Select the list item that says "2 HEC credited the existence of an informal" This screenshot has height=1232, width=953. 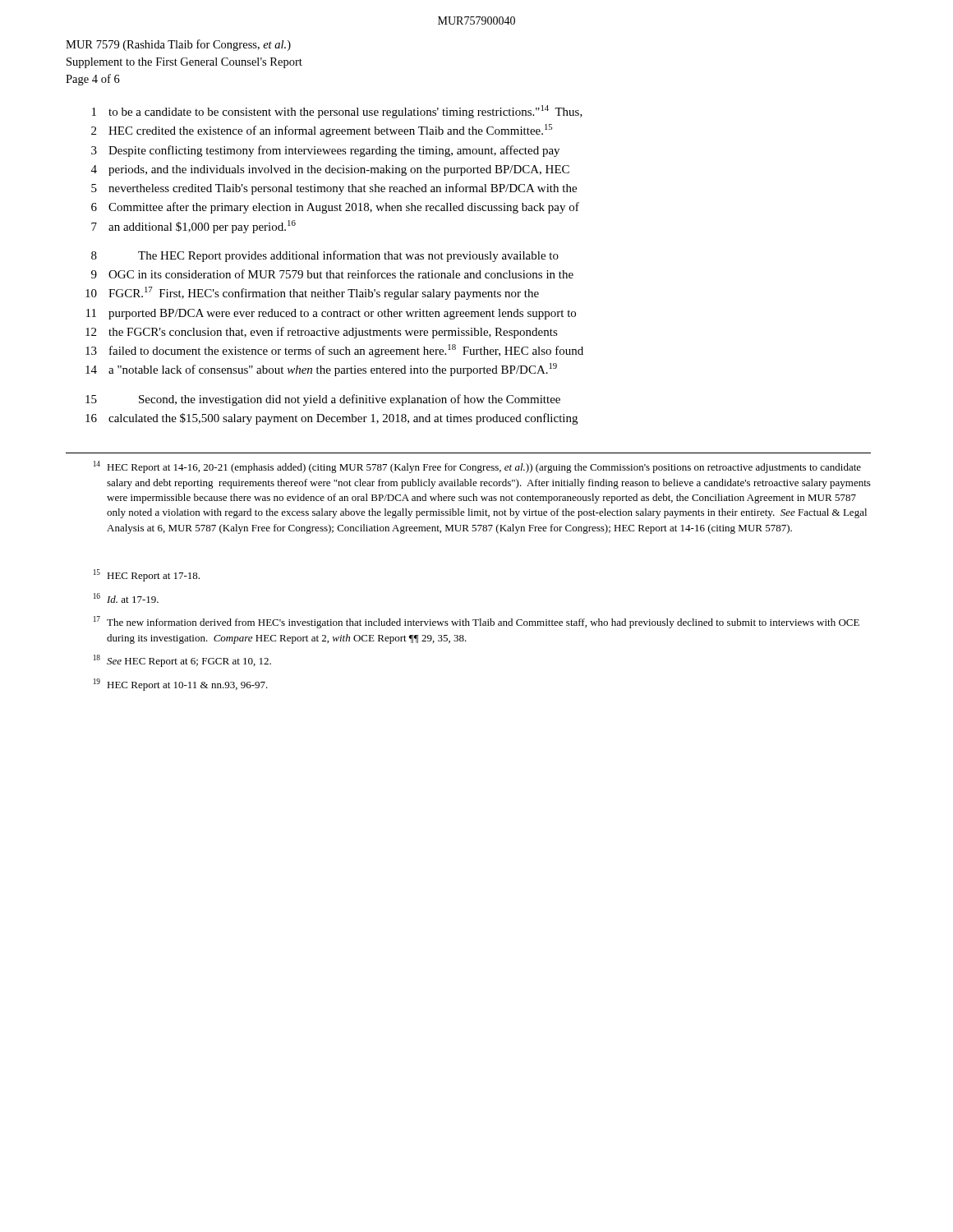click(x=468, y=131)
